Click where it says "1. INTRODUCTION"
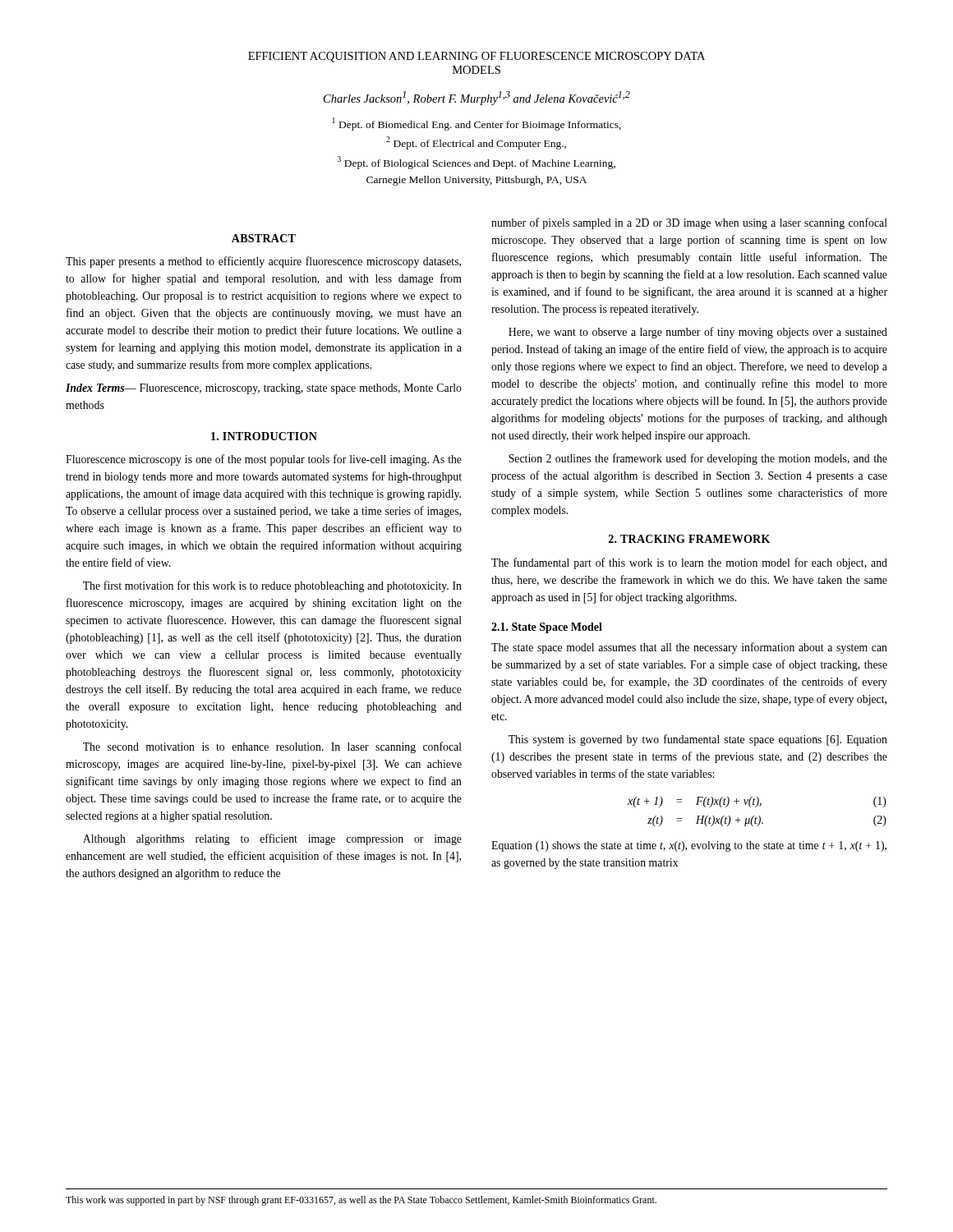 (x=264, y=436)
